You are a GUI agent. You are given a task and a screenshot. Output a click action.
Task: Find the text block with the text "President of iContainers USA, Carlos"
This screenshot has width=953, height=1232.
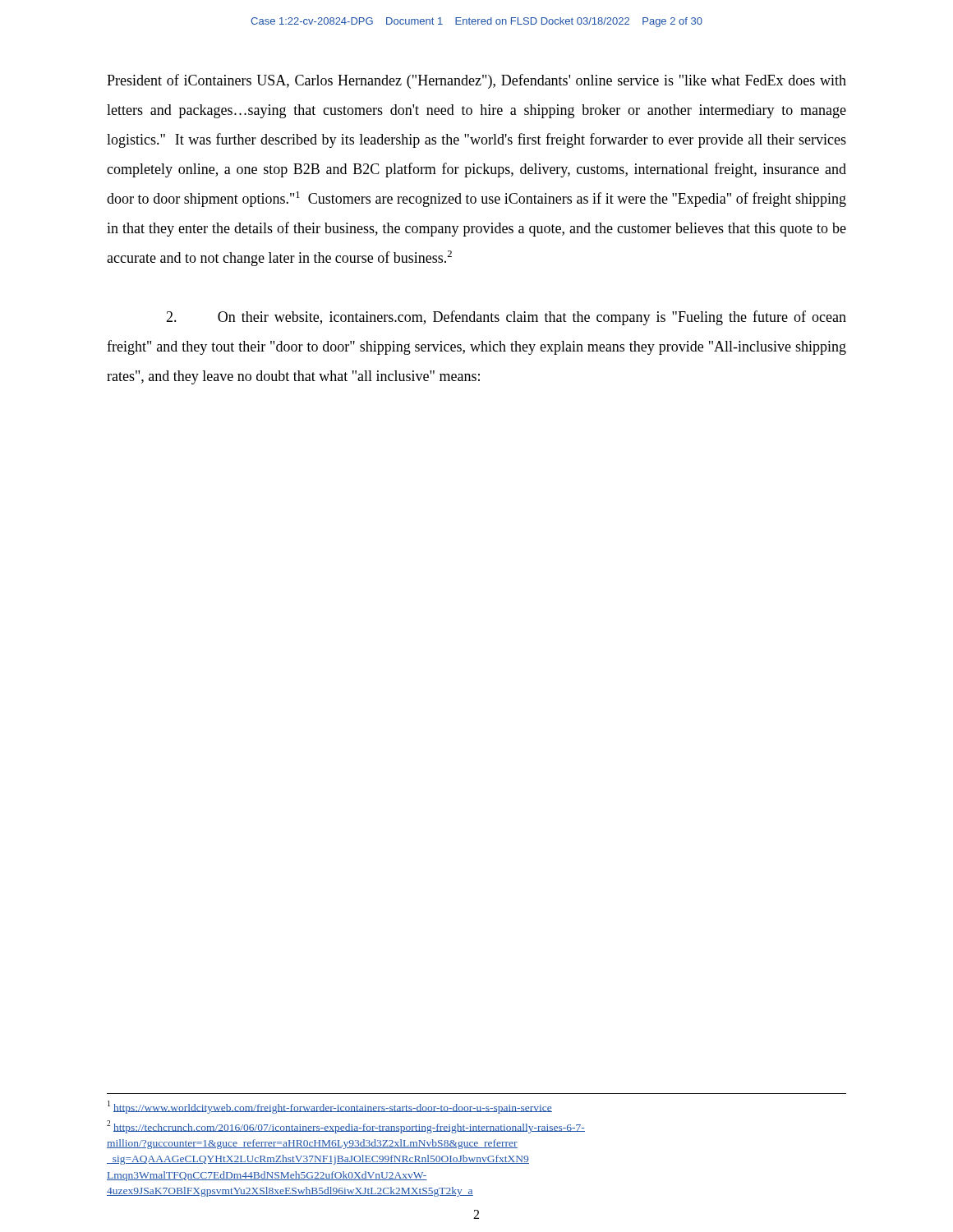tap(476, 169)
